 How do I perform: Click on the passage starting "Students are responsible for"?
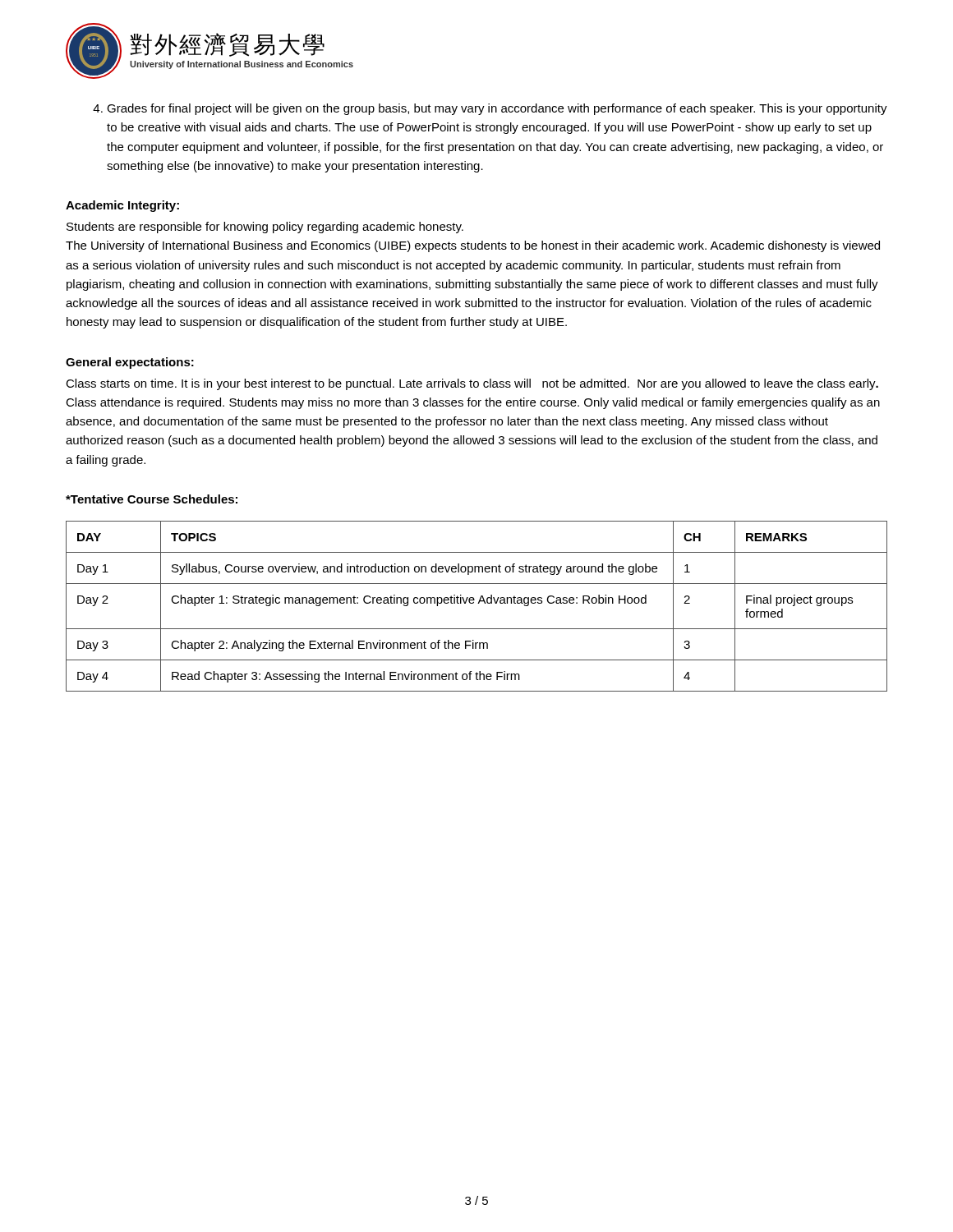tap(473, 274)
